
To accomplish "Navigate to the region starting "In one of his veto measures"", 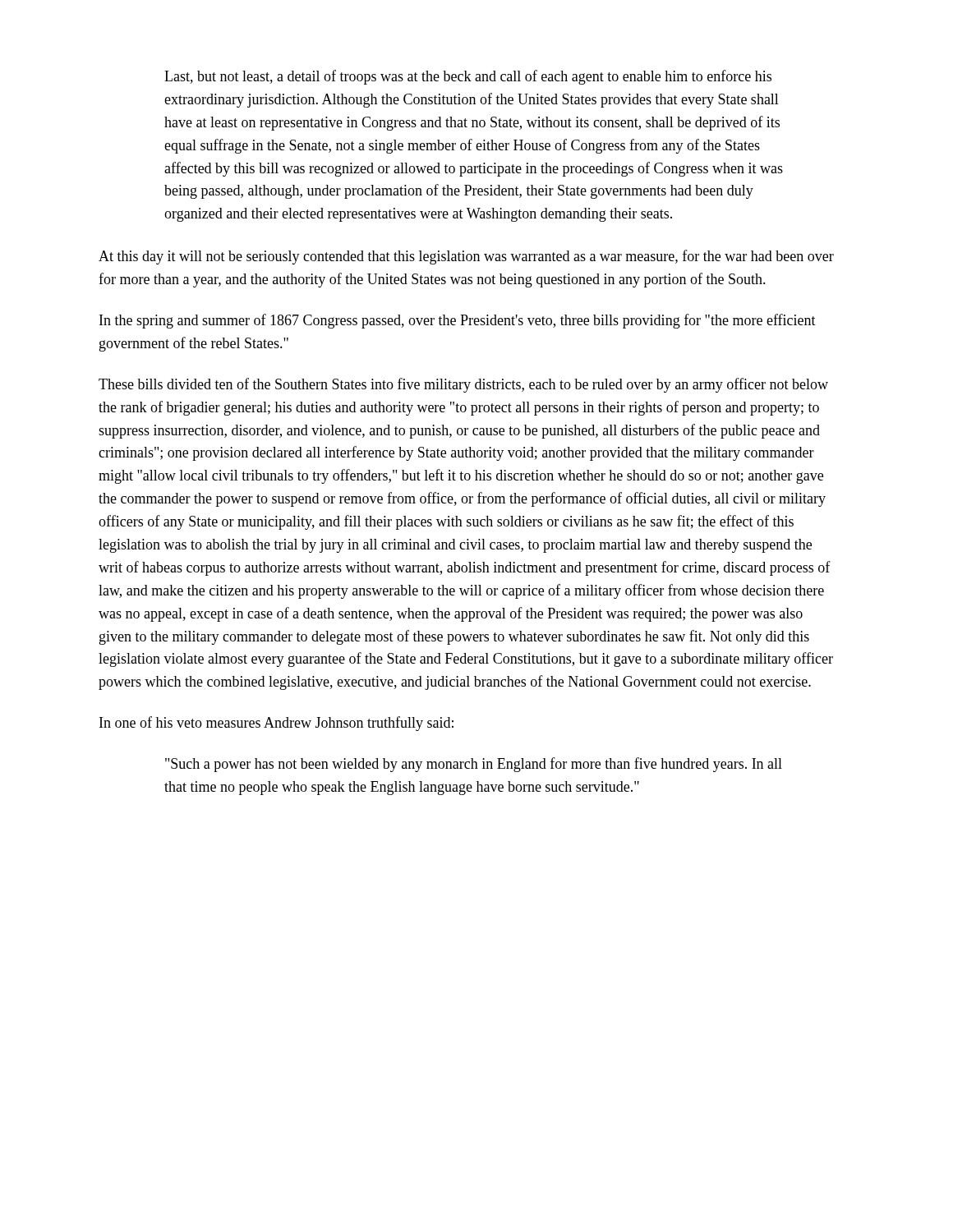I will (277, 723).
